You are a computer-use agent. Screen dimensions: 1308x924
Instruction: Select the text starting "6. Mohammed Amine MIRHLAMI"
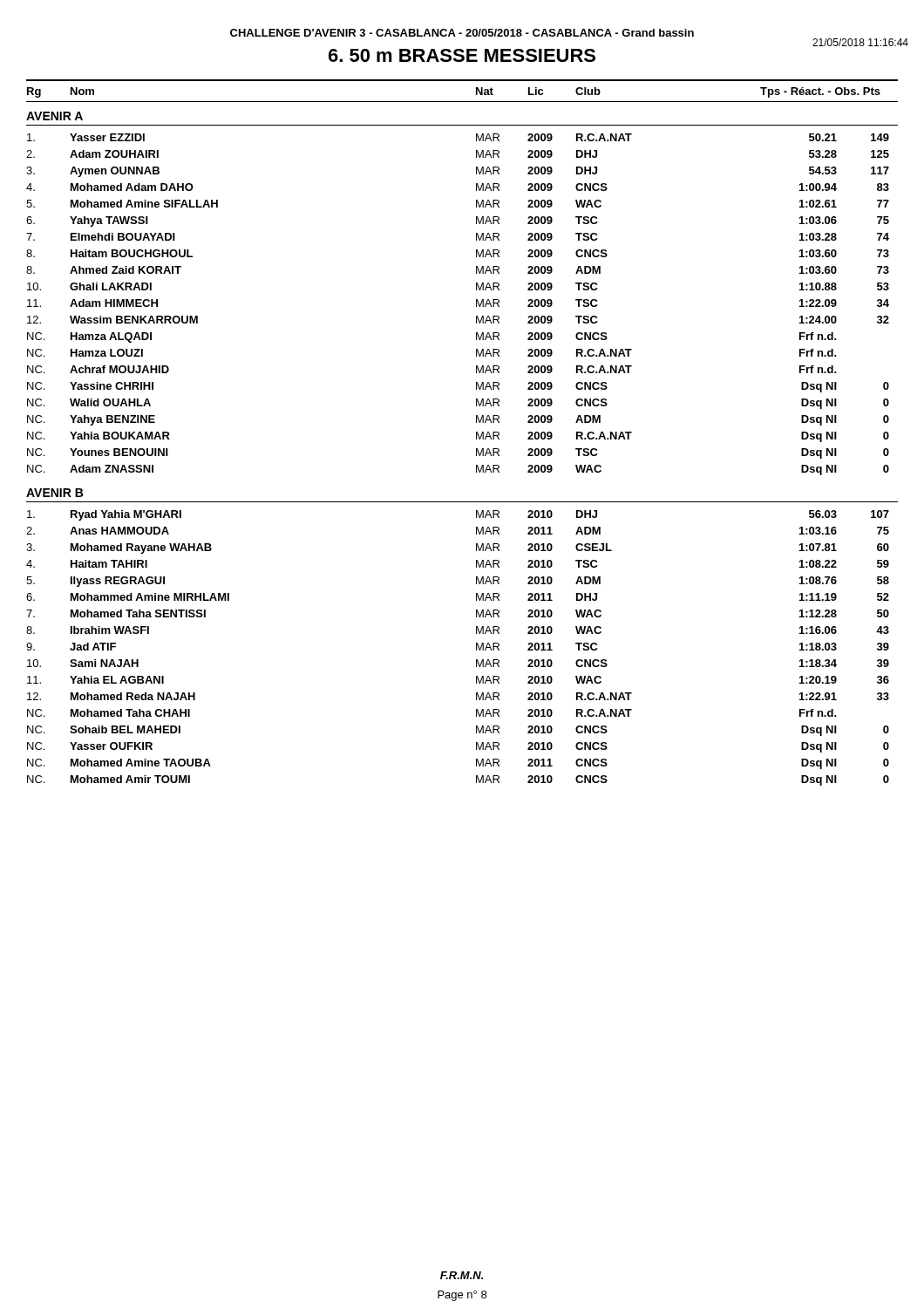pyautogui.click(x=29, y=596)
